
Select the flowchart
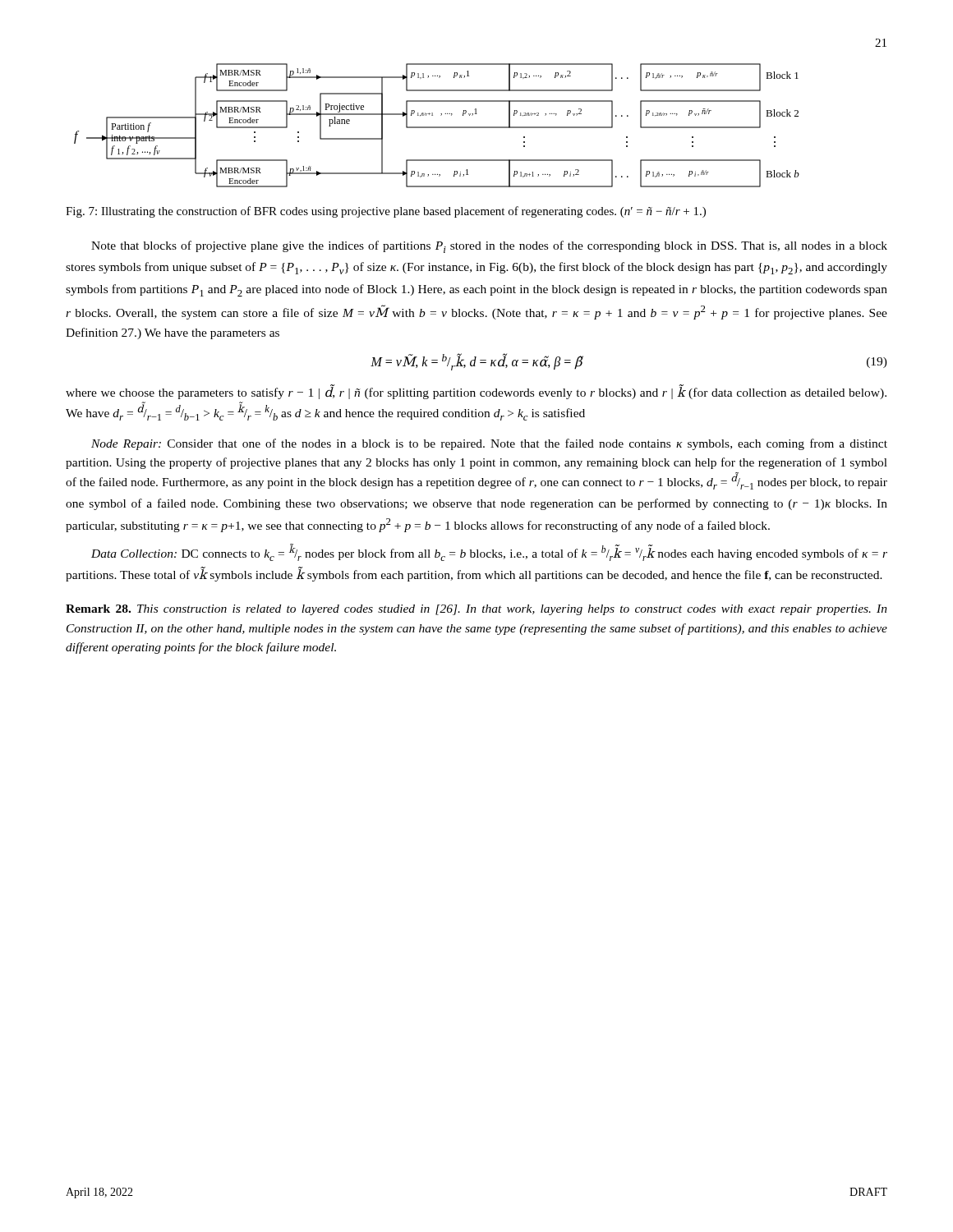point(476,122)
